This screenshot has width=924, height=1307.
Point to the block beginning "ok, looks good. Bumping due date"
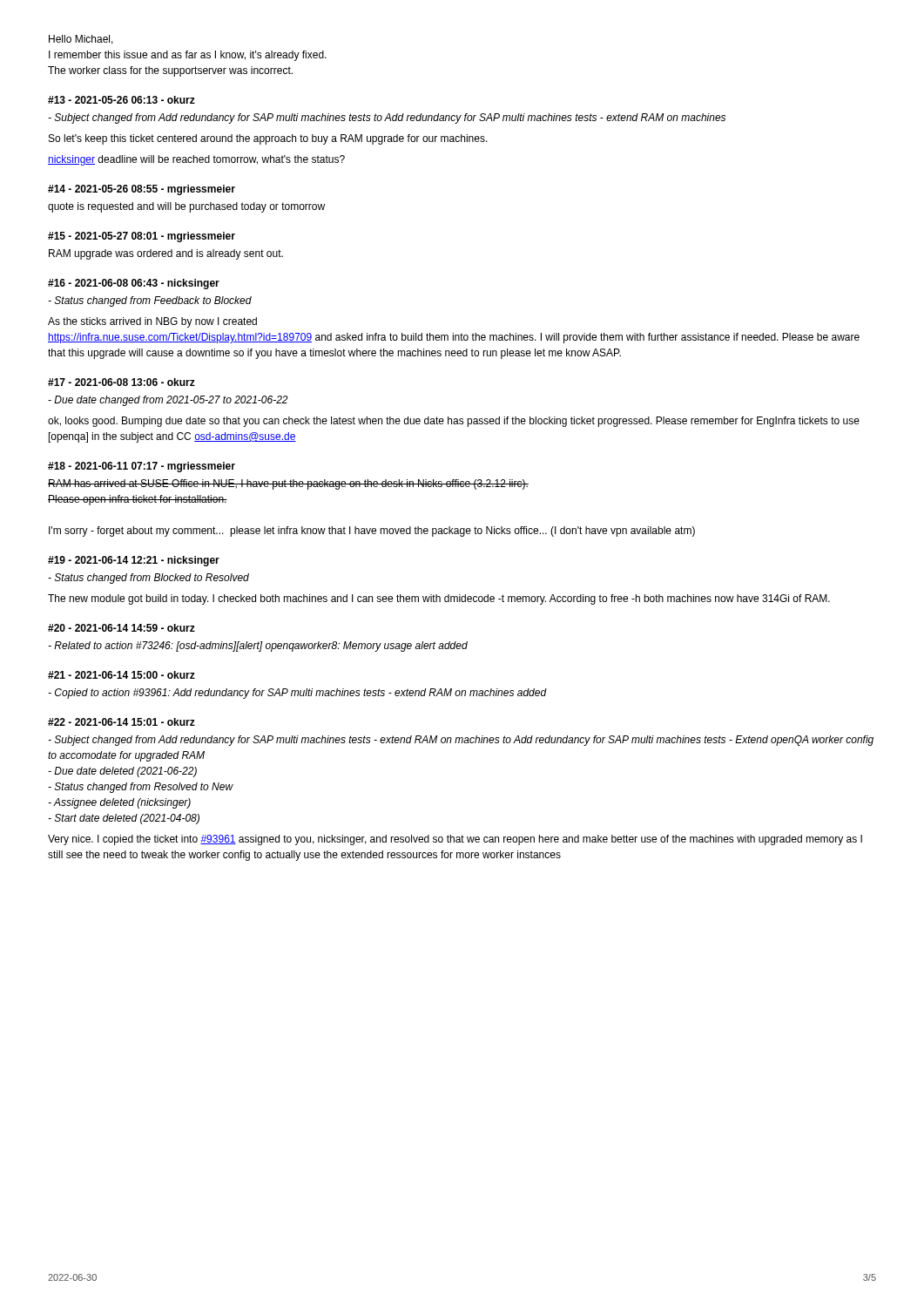click(x=454, y=429)
